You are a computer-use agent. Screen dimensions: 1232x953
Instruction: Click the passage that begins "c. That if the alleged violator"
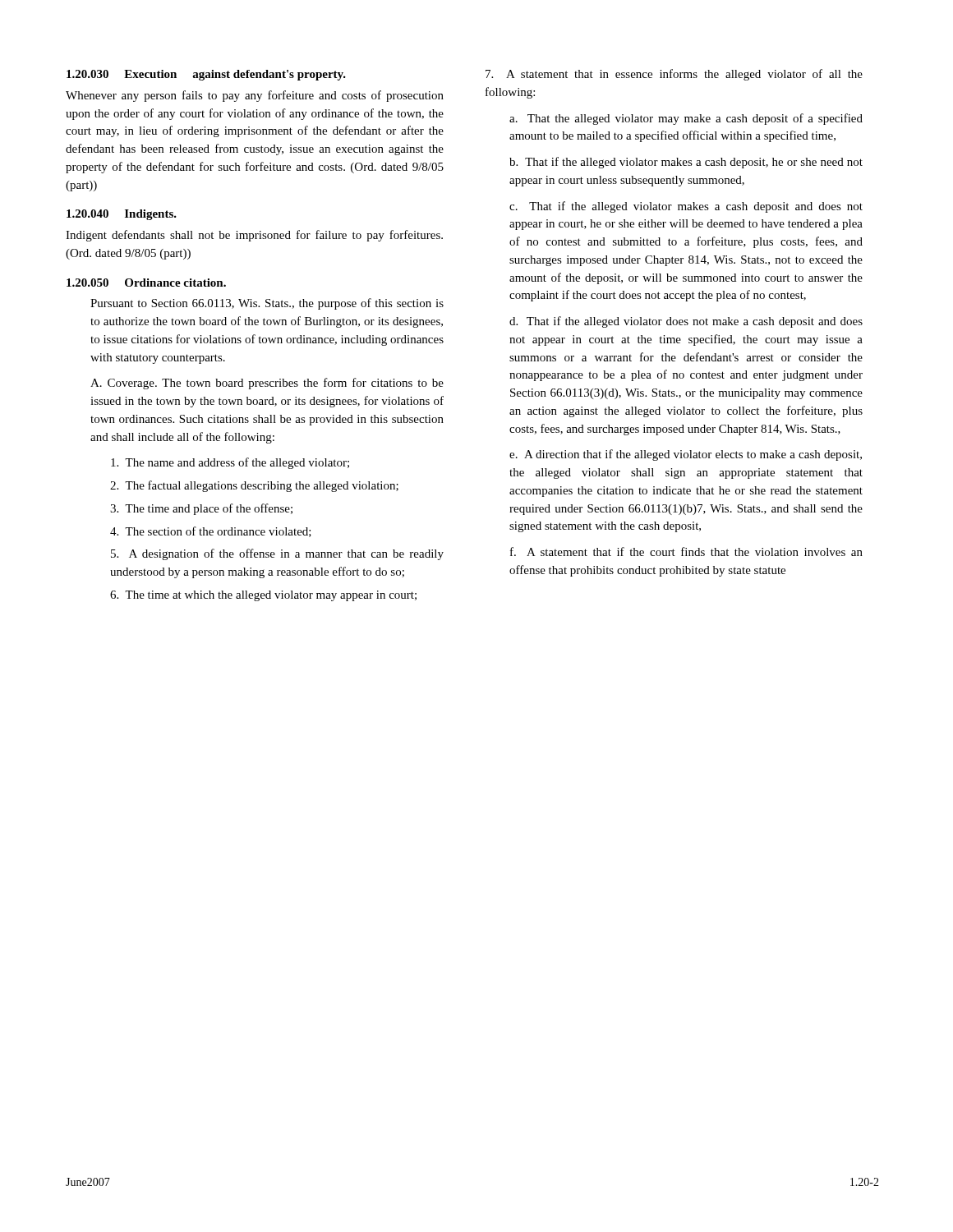click(686, 251)
